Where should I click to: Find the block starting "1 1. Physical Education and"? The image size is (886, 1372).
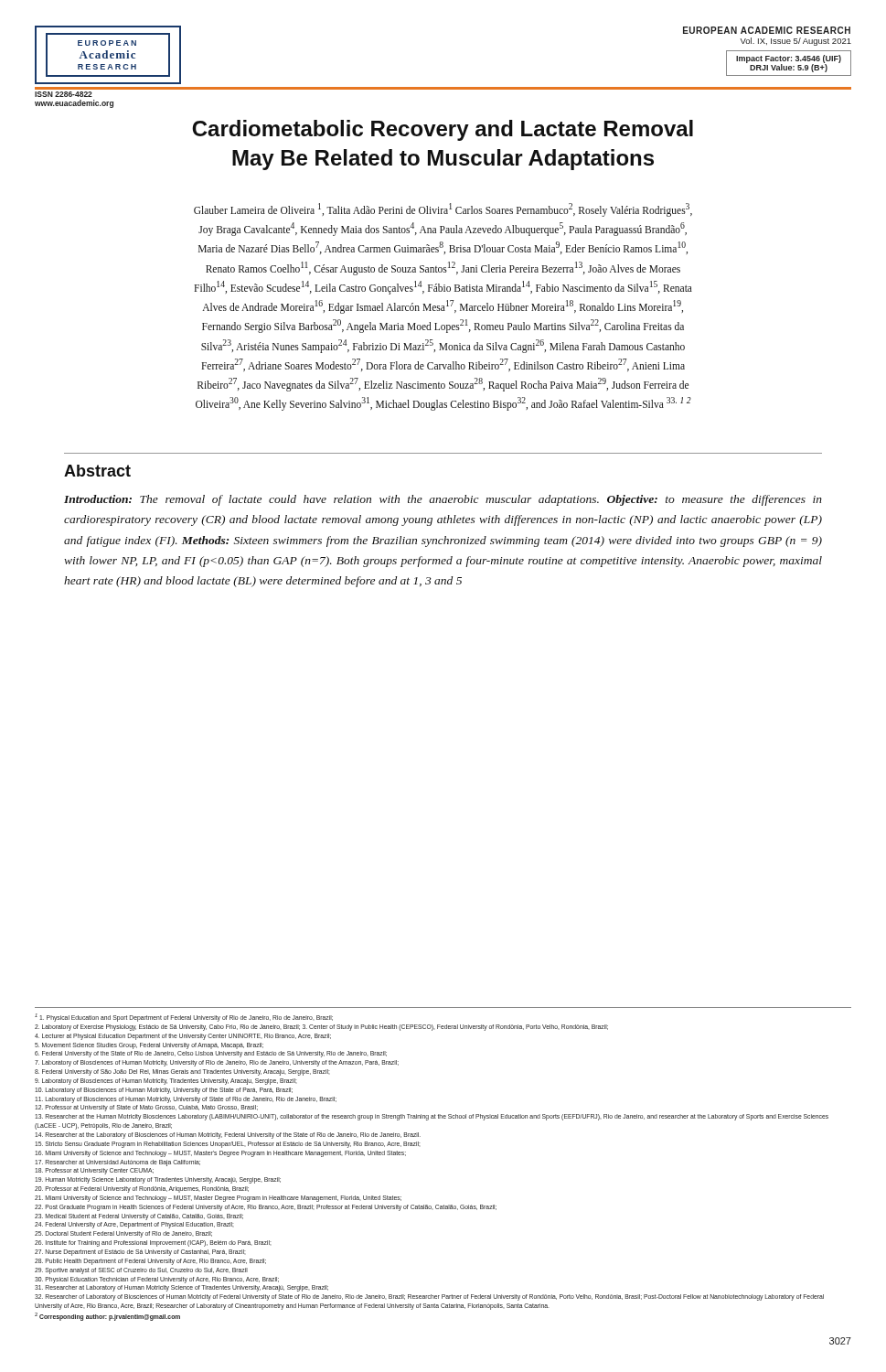184,1018
